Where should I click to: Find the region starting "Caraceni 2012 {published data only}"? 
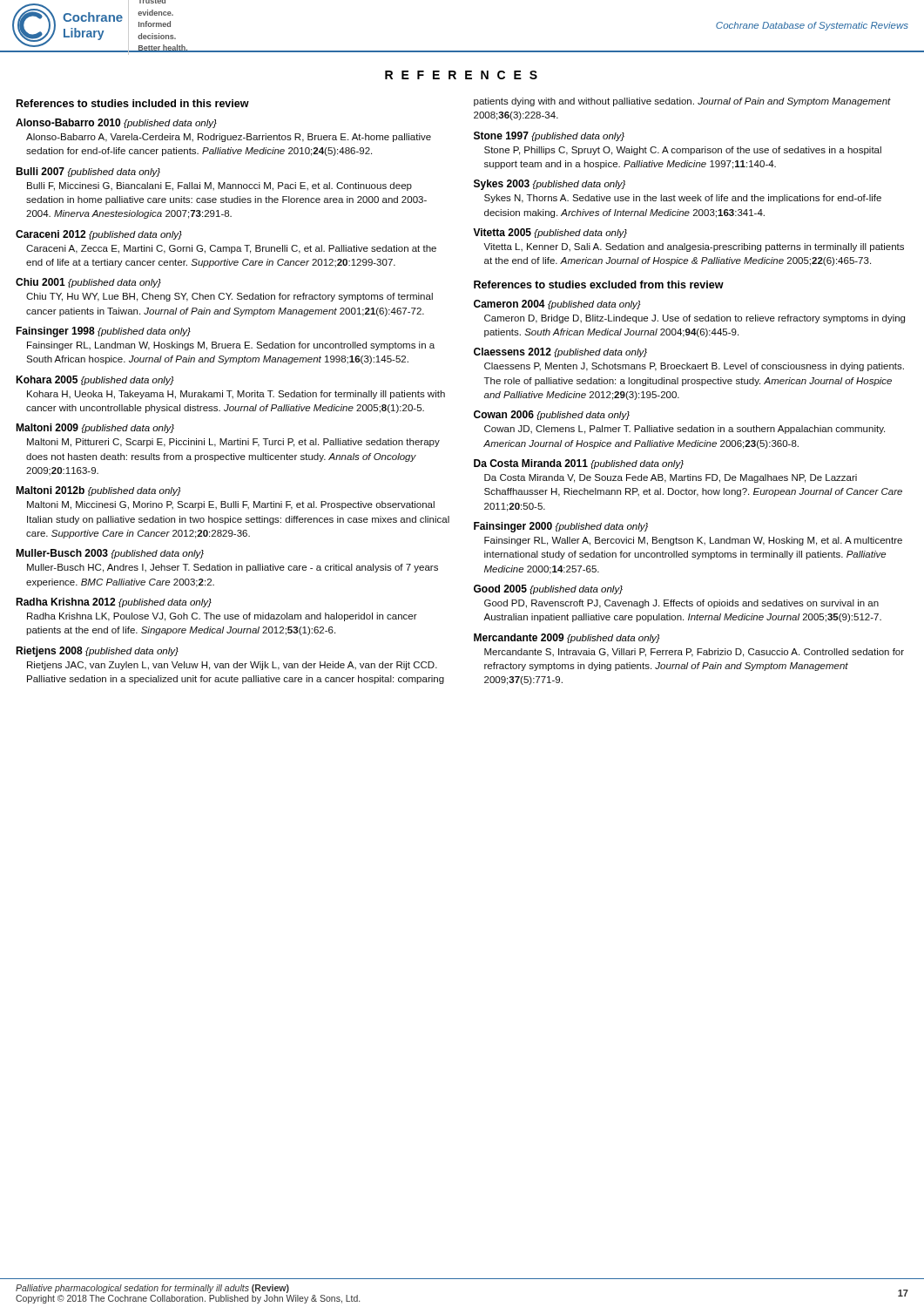point(233,249)
